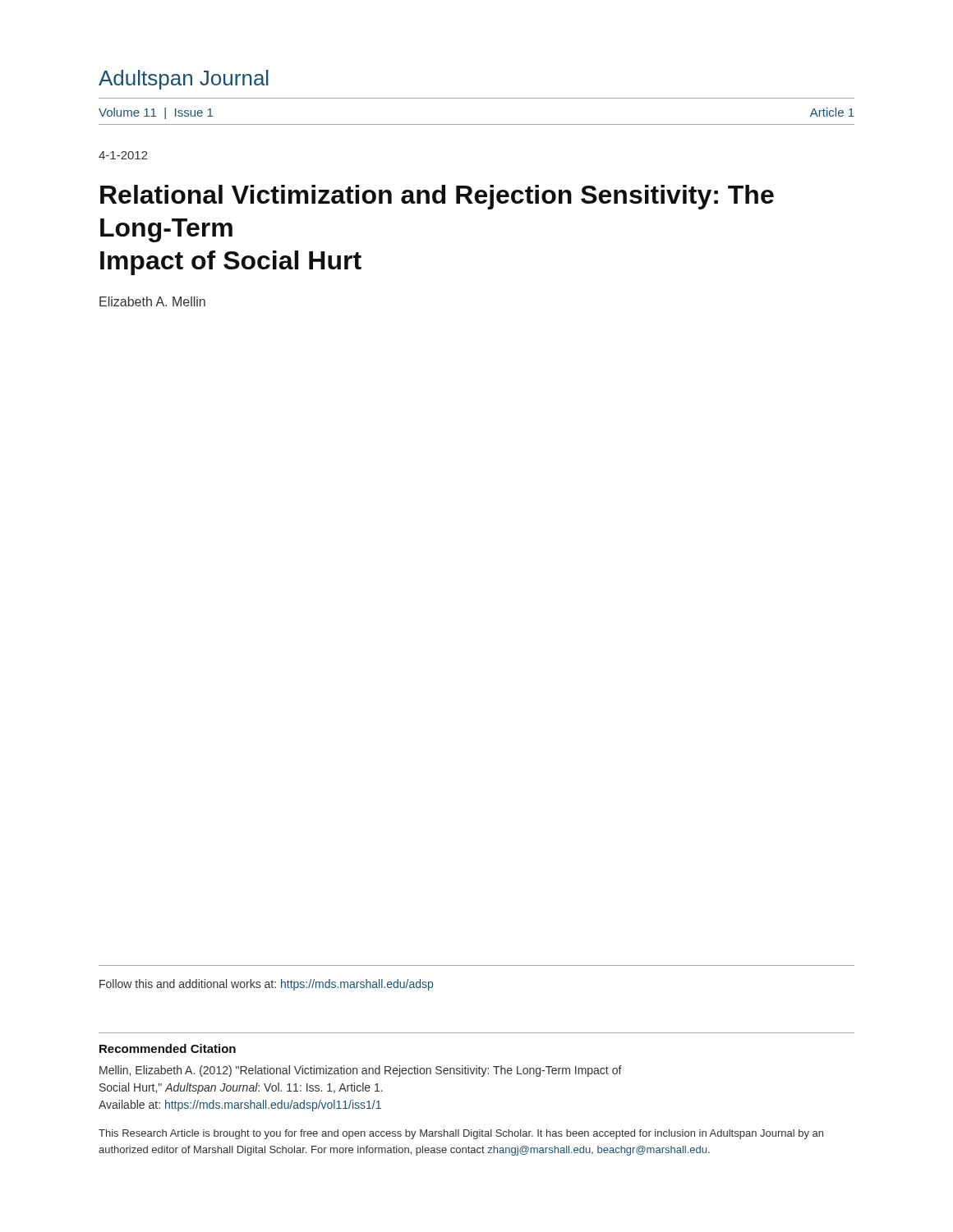Point to the region starting "Volume 11 | Issue 1 Article 1"
Image resolution: width=953 pixels, height=1232 pixels.
[153, 113]
